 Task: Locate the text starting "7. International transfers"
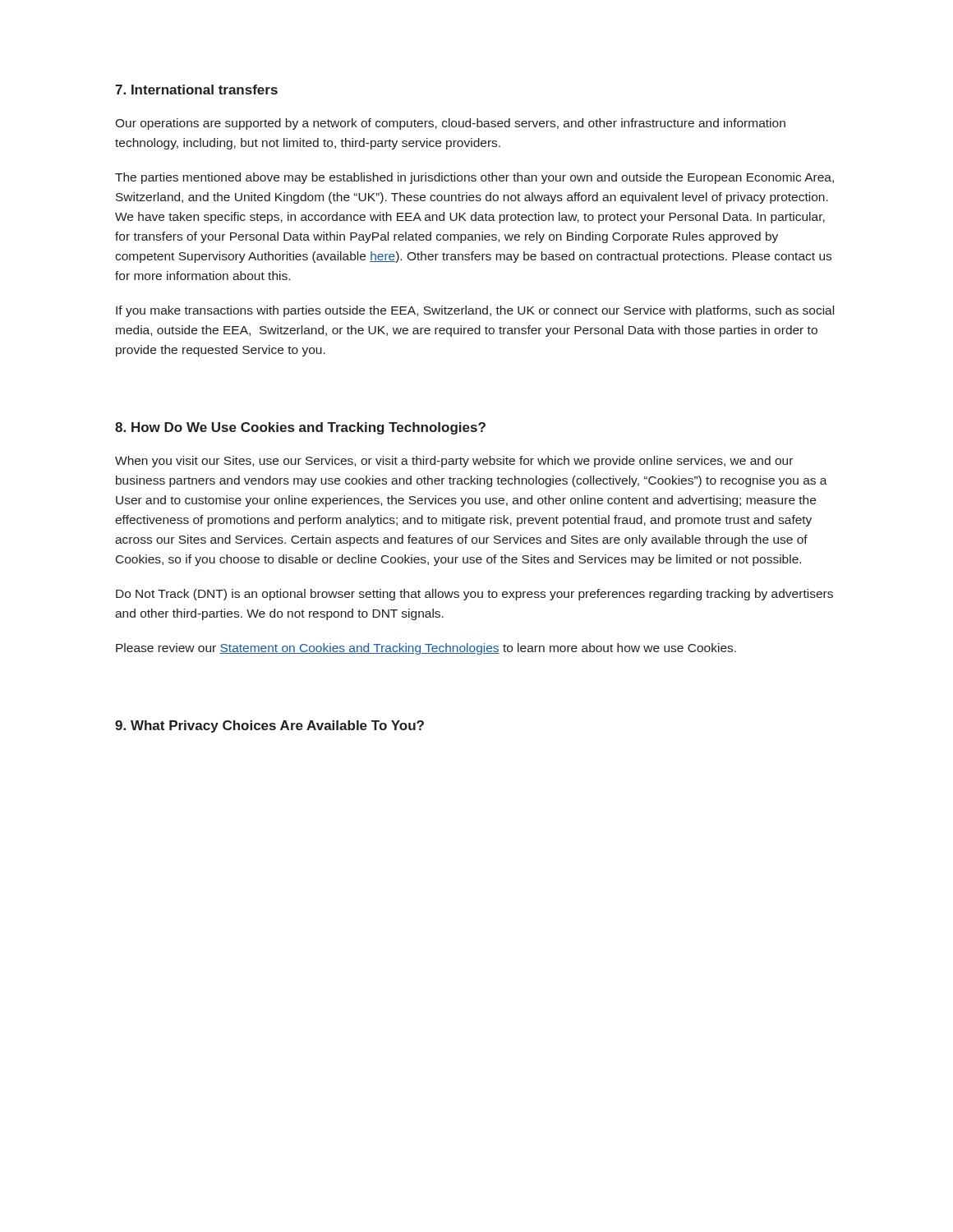tap(197, 90)
